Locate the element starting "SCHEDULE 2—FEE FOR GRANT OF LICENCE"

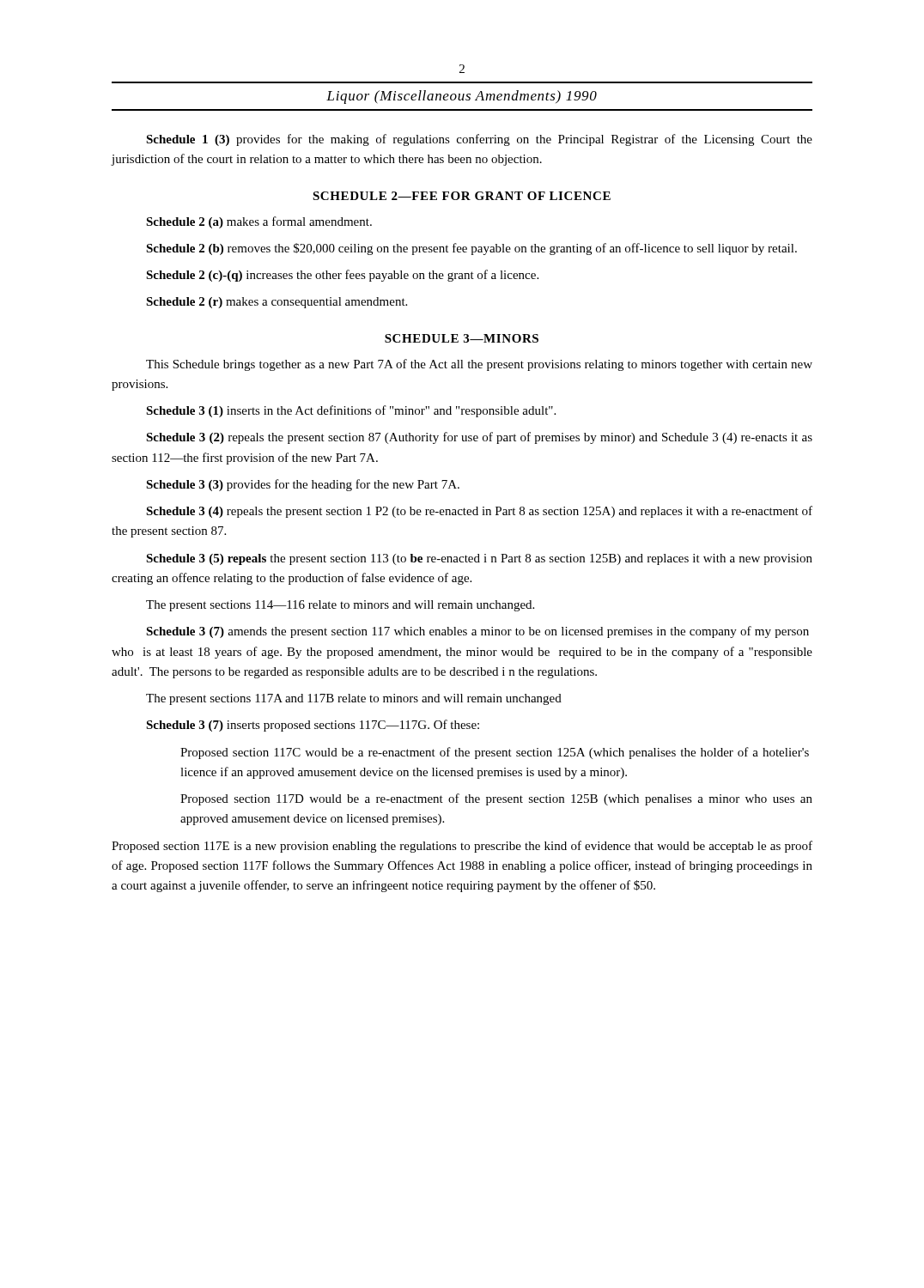click(462, 195)
